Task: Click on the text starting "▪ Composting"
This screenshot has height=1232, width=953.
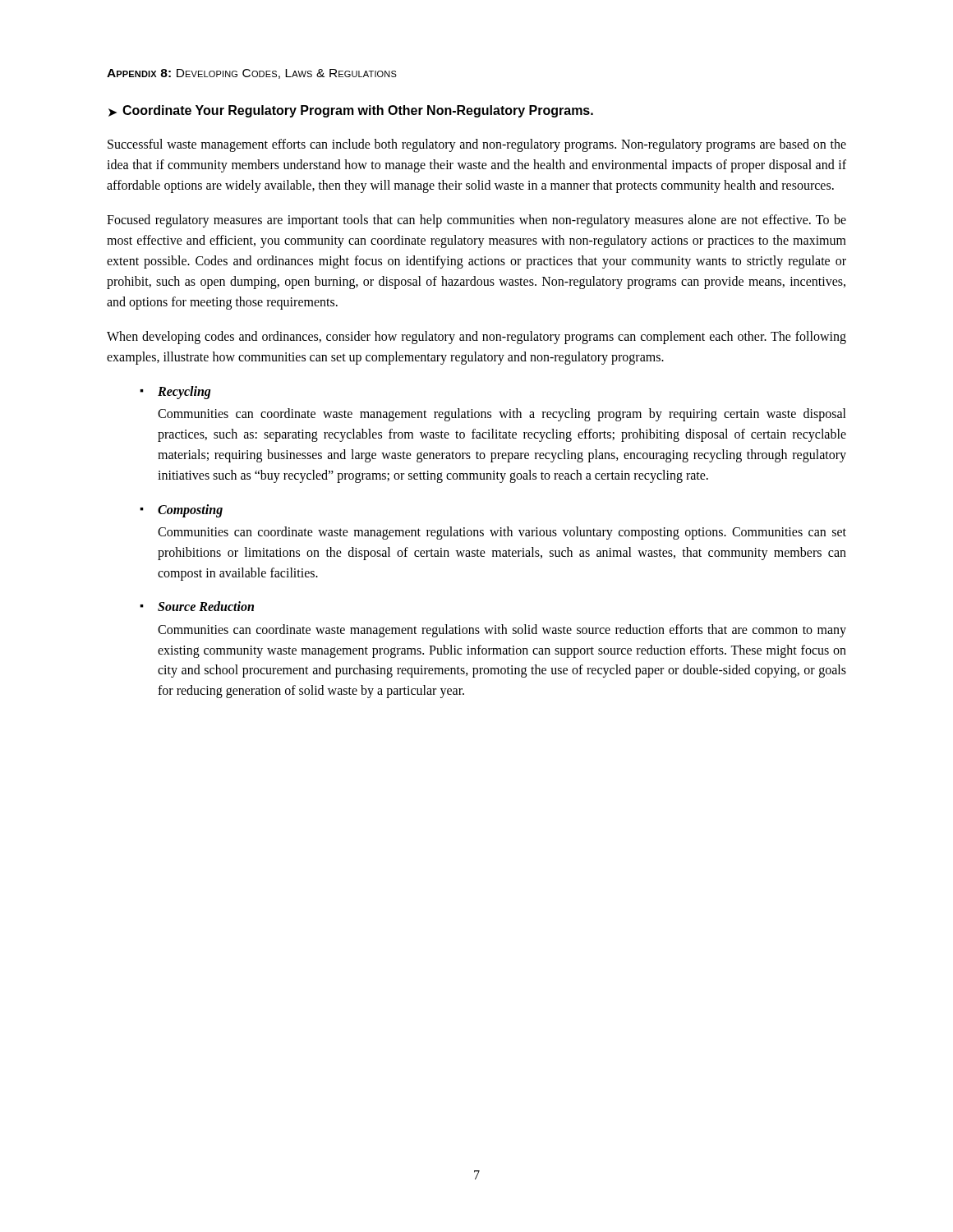Action: 181,510
